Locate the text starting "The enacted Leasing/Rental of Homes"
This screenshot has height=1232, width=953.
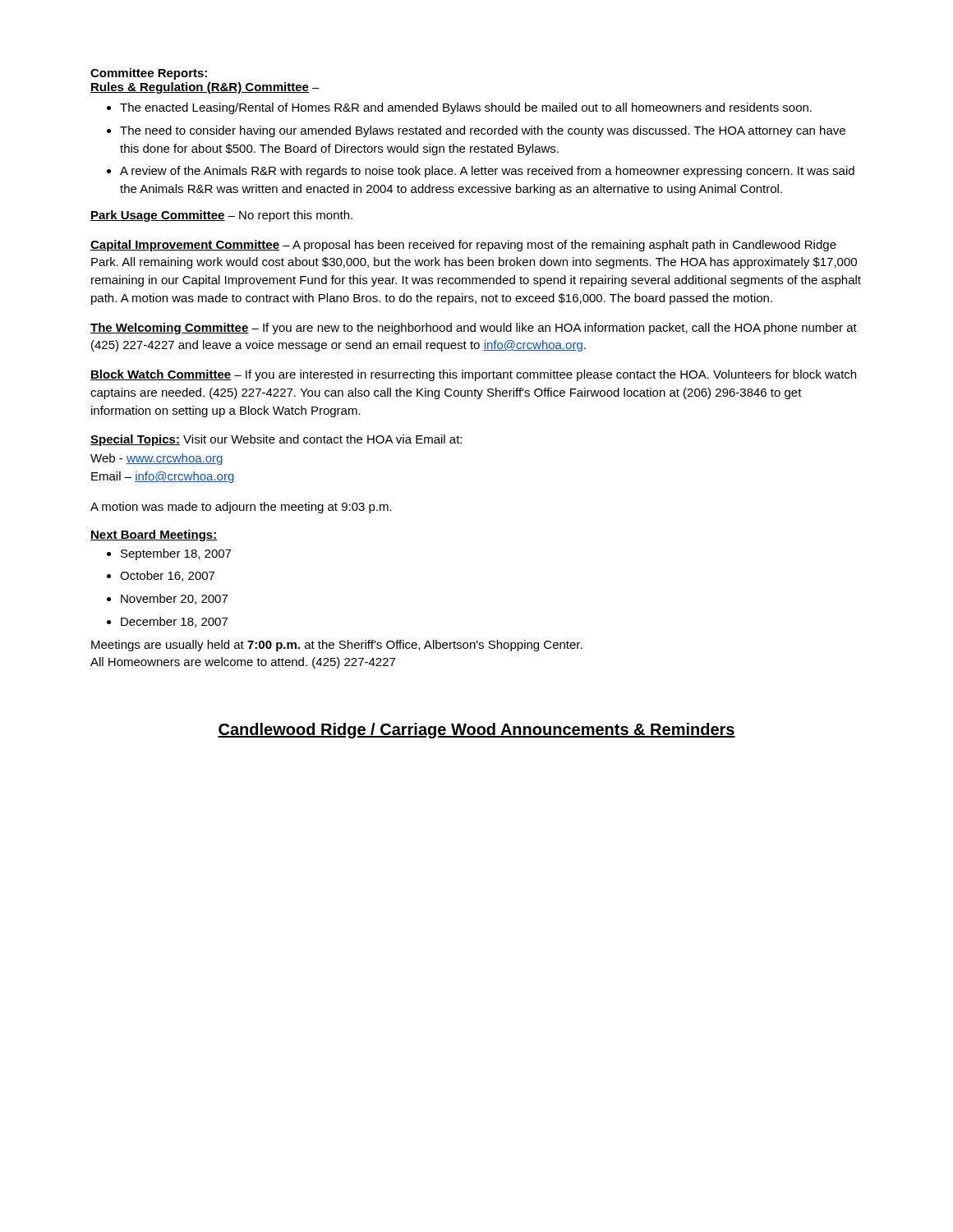point(491,107)
